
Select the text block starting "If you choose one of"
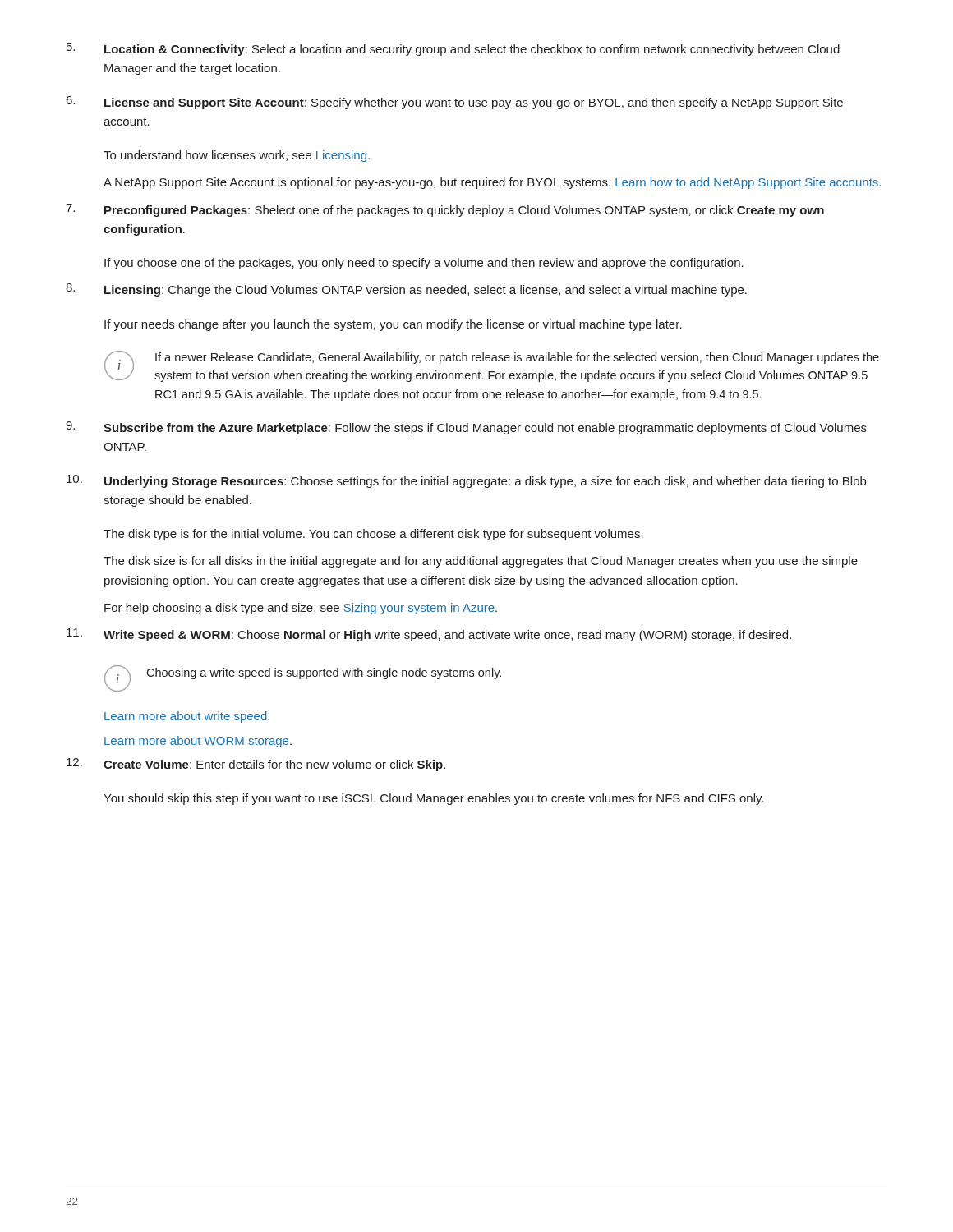(424, 262)
